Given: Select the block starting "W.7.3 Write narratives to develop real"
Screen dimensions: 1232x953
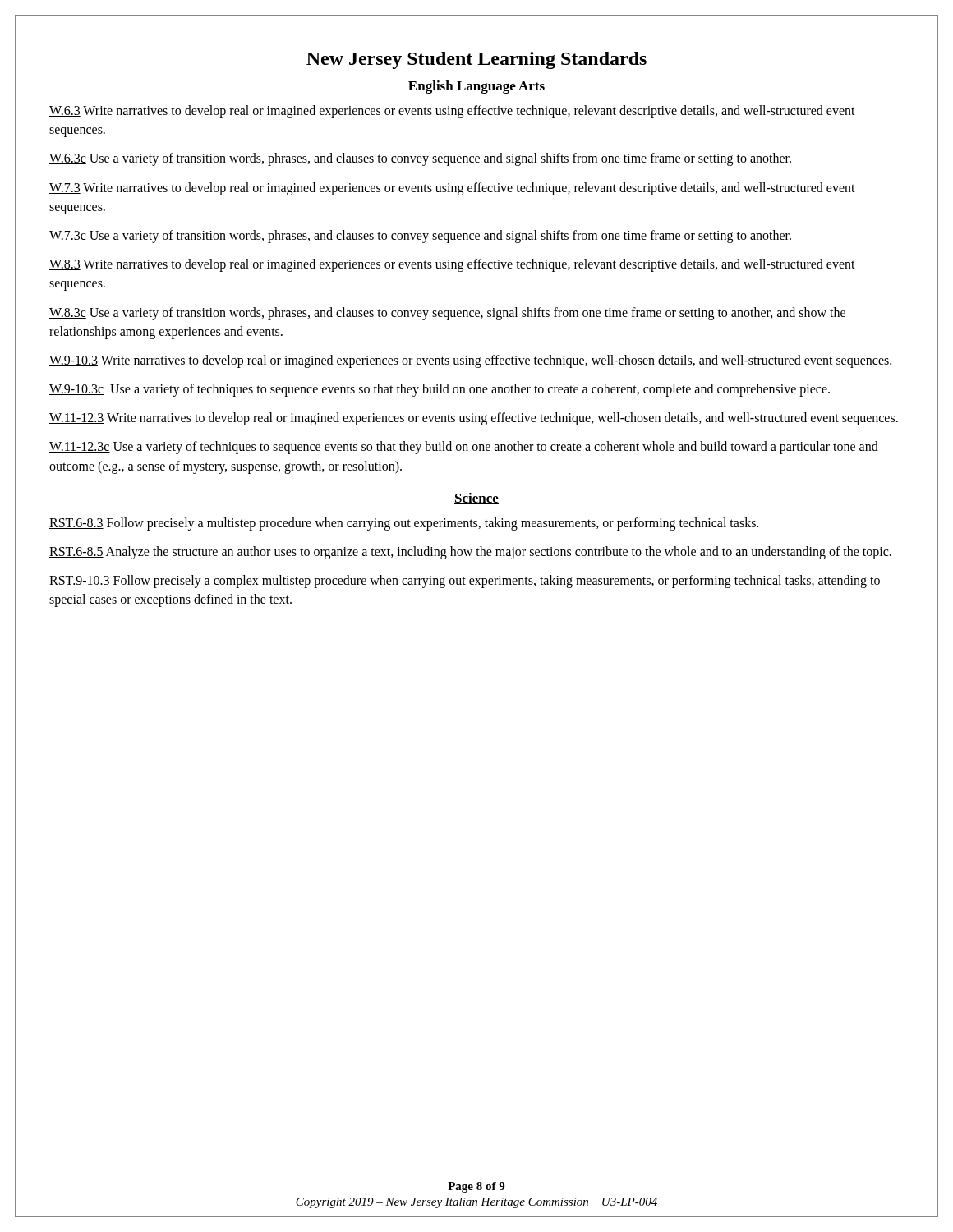Looking at the screenshot, I should point(452,197).
